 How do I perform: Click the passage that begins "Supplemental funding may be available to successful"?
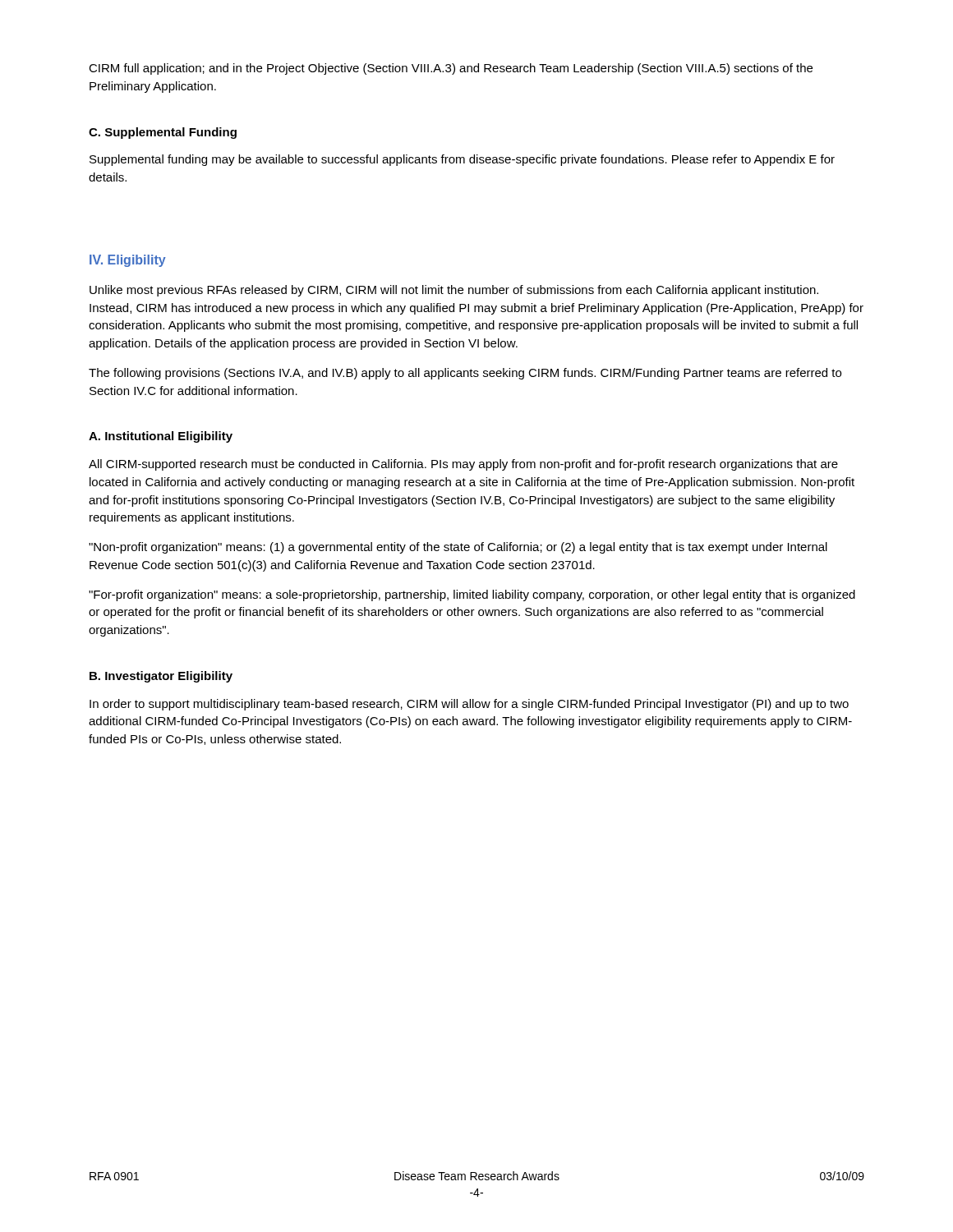(476, 168)
